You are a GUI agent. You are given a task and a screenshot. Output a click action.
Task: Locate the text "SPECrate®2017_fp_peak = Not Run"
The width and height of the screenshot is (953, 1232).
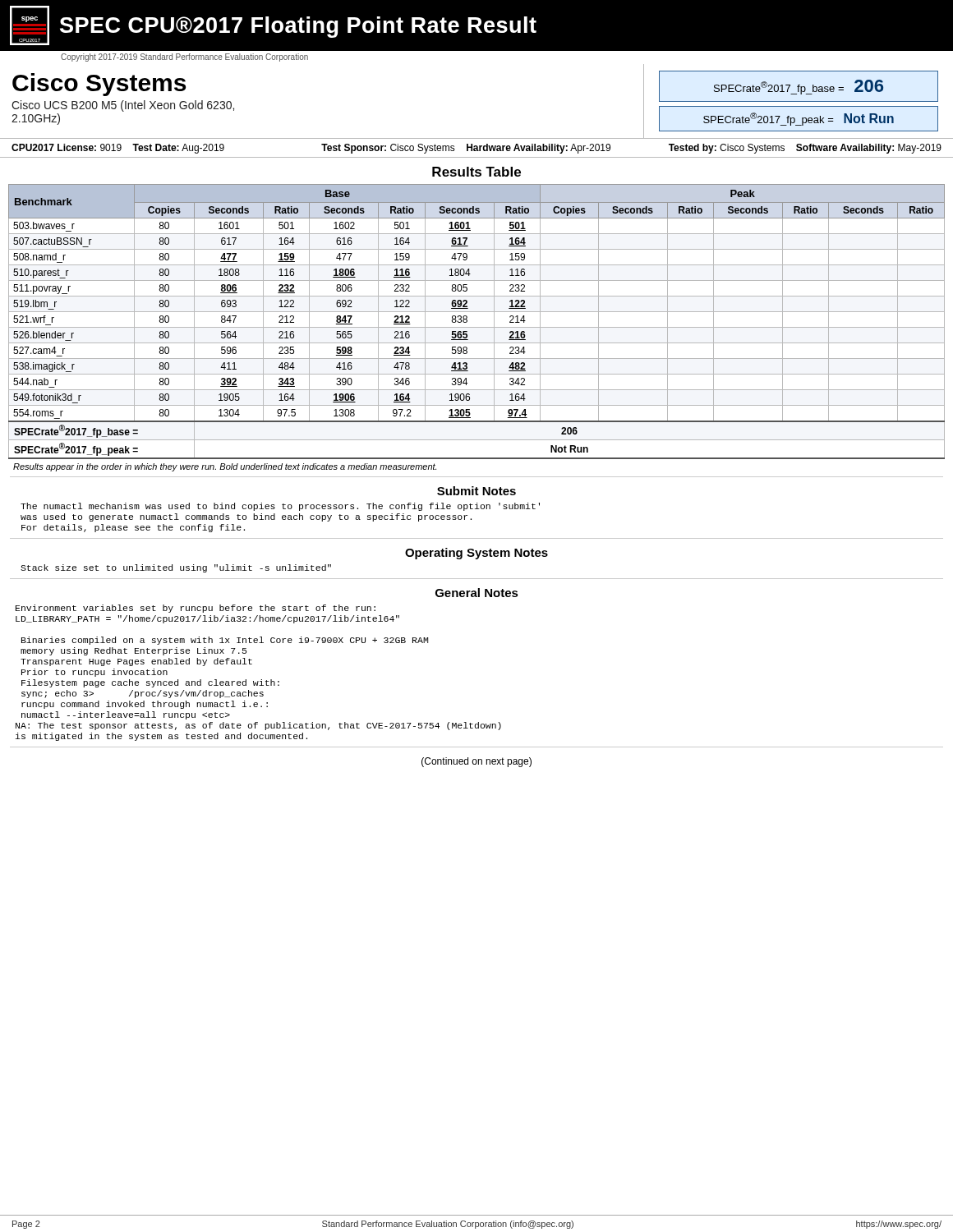coord(799,118)
